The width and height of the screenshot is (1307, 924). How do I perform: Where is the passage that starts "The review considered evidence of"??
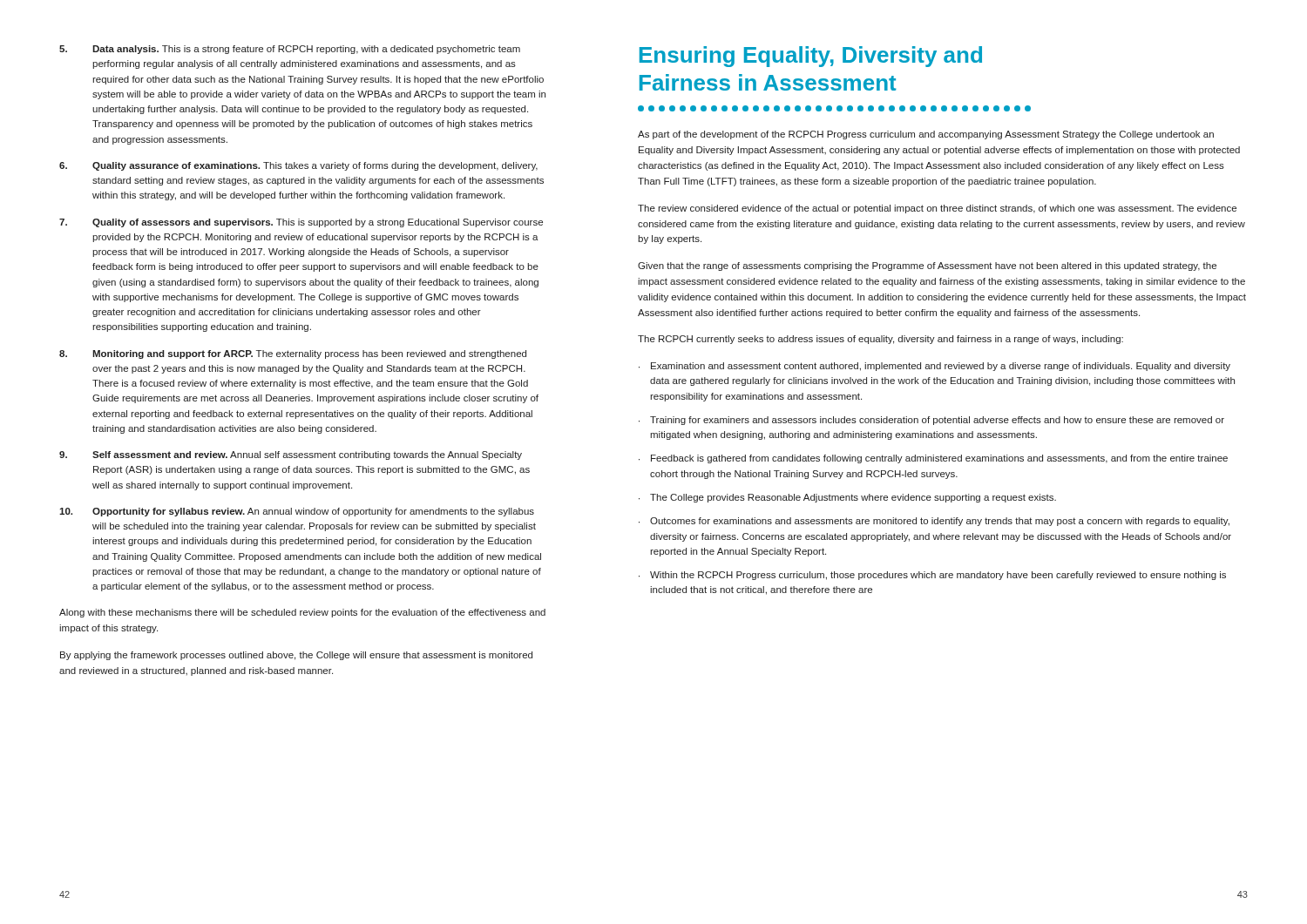click(941, 223)
